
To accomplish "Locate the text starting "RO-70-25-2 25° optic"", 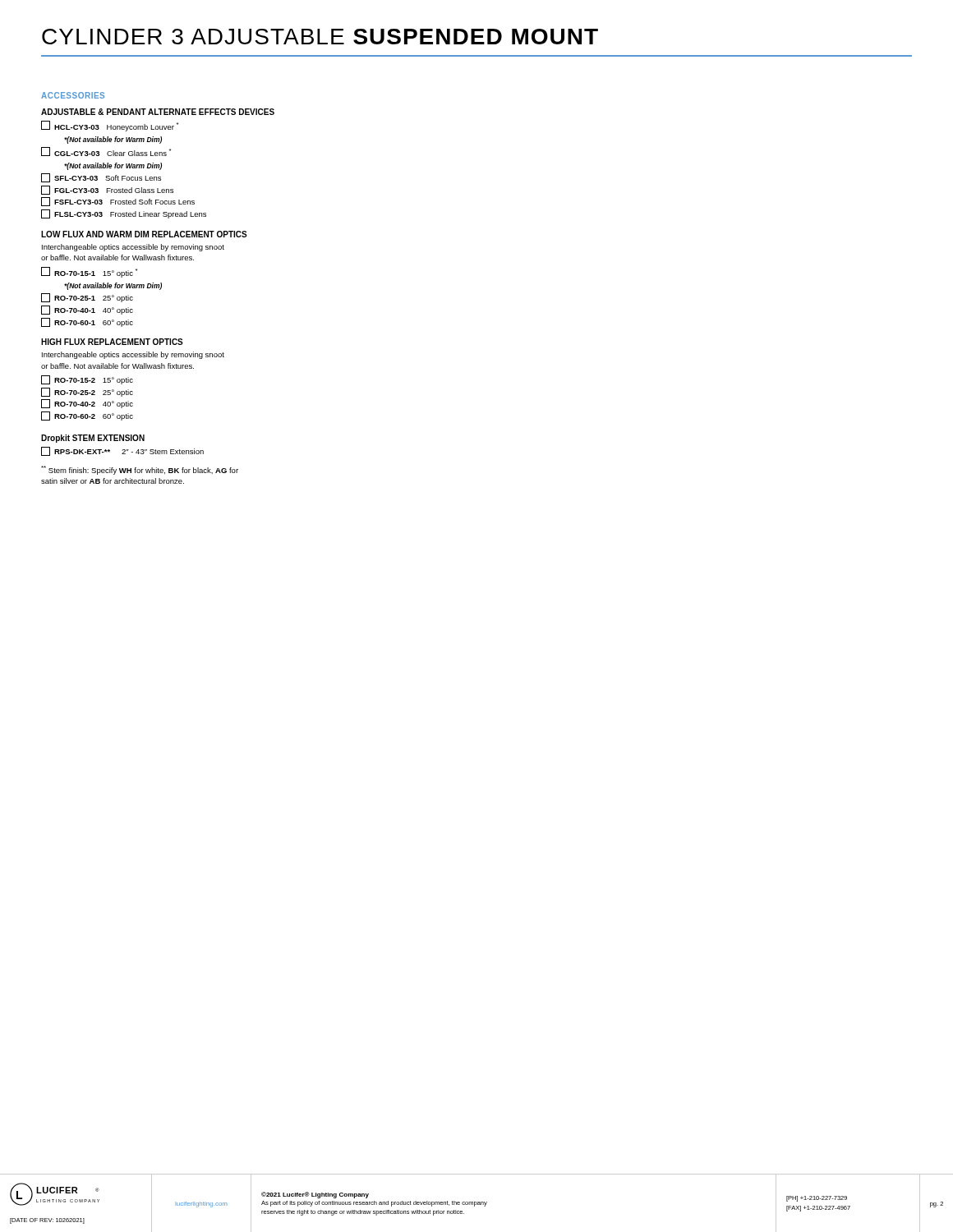I will [x=87, y=393].
